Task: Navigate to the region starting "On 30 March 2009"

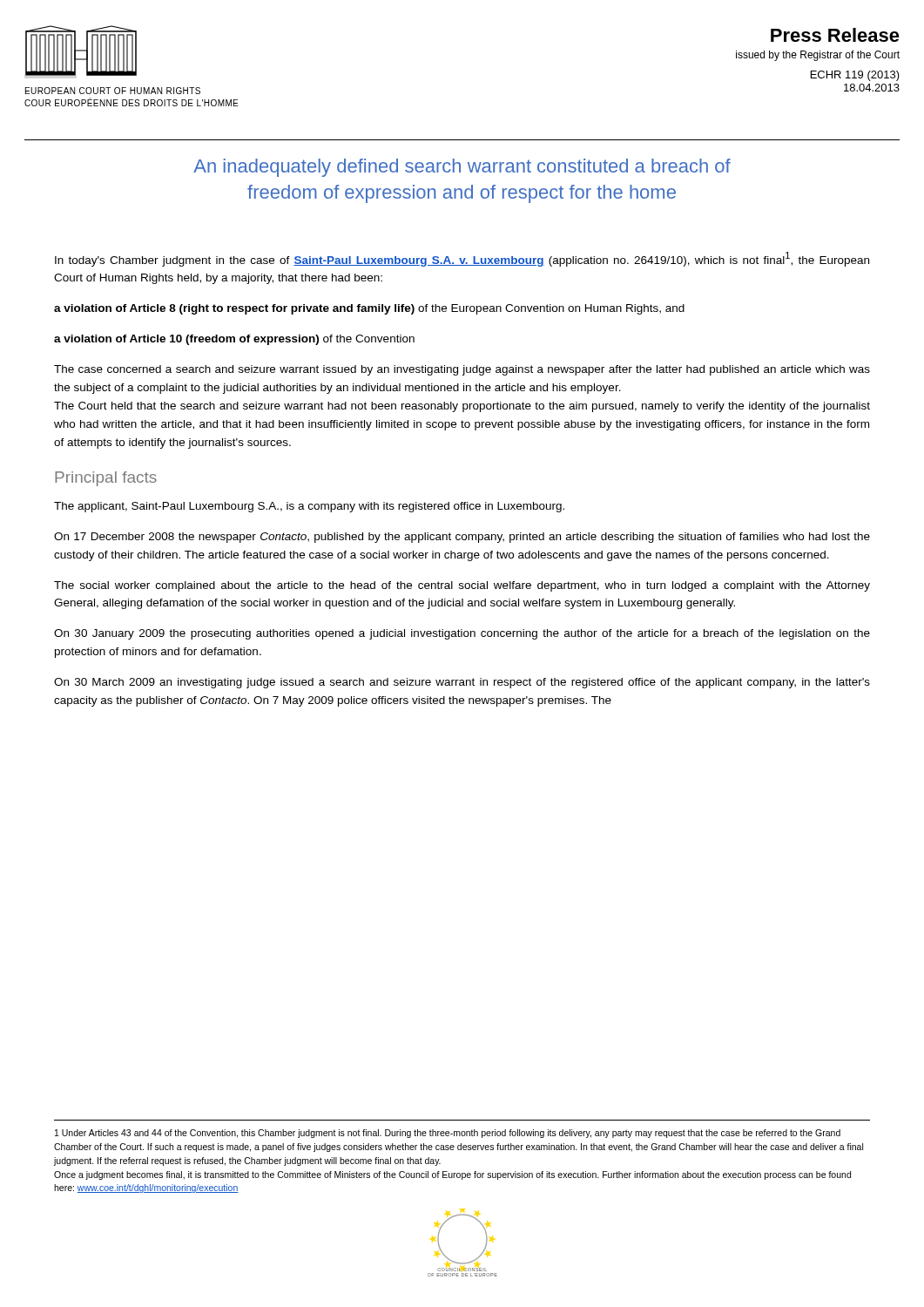Action: [x=462, y=691]
